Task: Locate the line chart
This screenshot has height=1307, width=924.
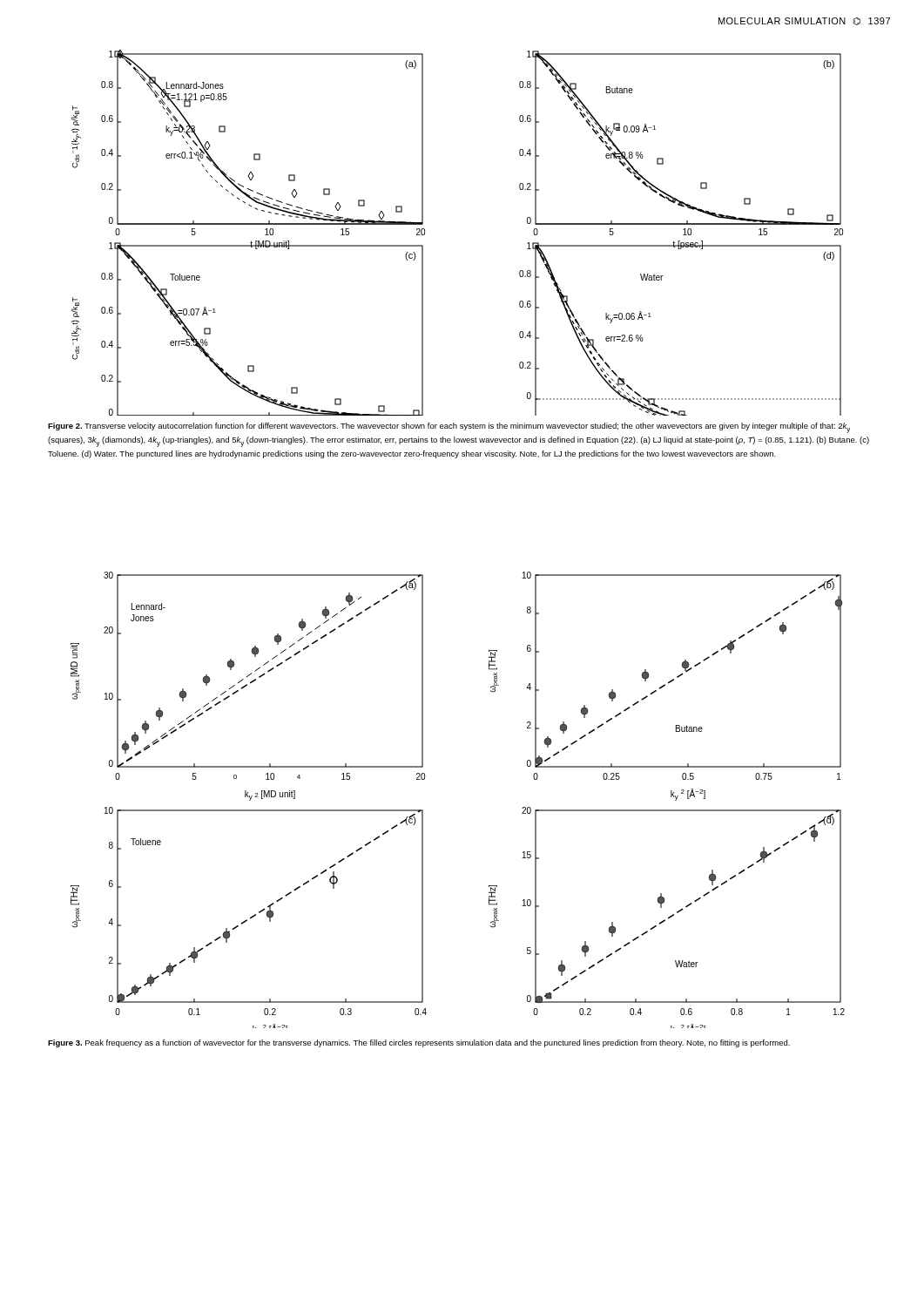Action: click(457, 226)
